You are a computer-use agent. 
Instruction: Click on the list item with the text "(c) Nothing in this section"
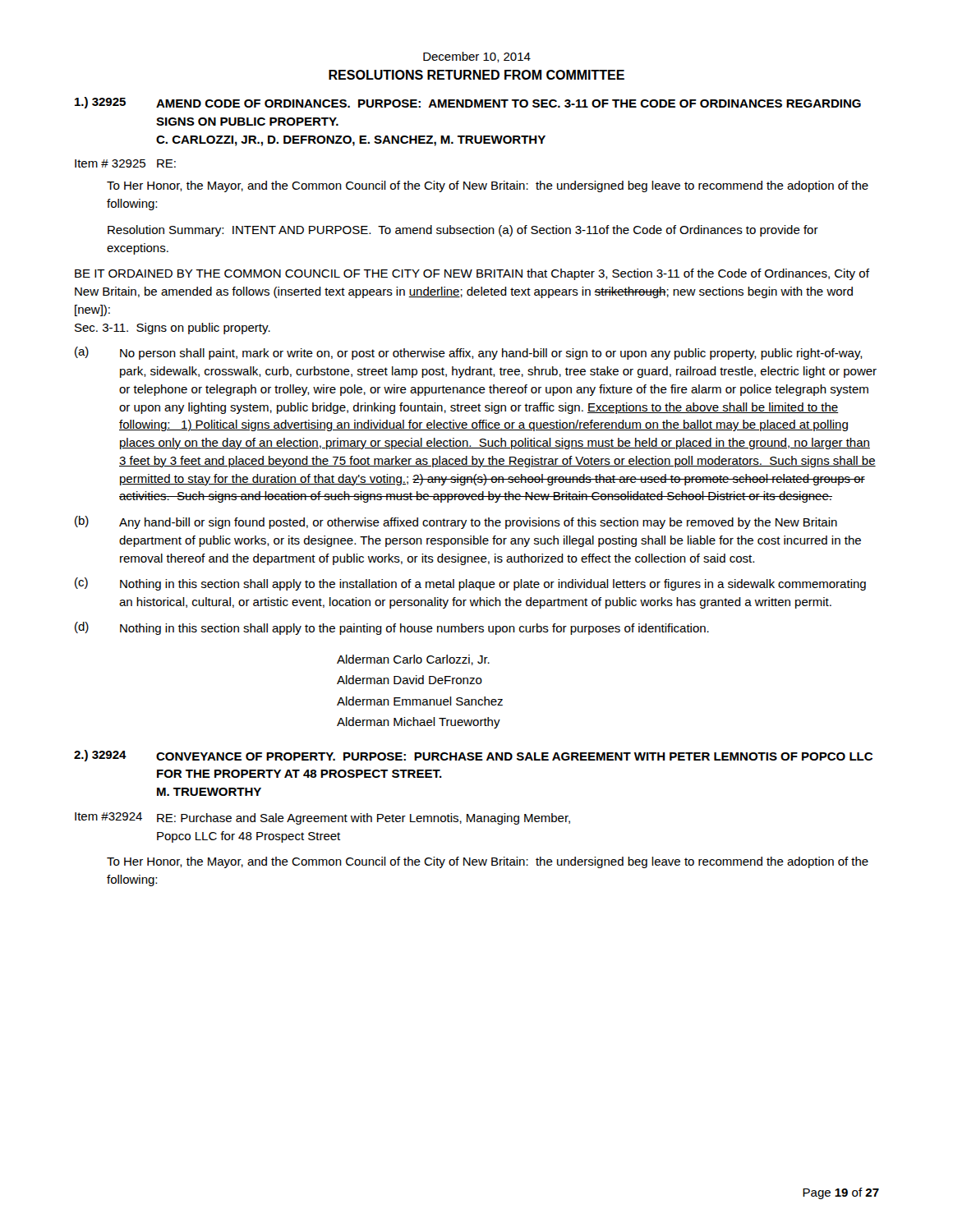click(476, 593)
